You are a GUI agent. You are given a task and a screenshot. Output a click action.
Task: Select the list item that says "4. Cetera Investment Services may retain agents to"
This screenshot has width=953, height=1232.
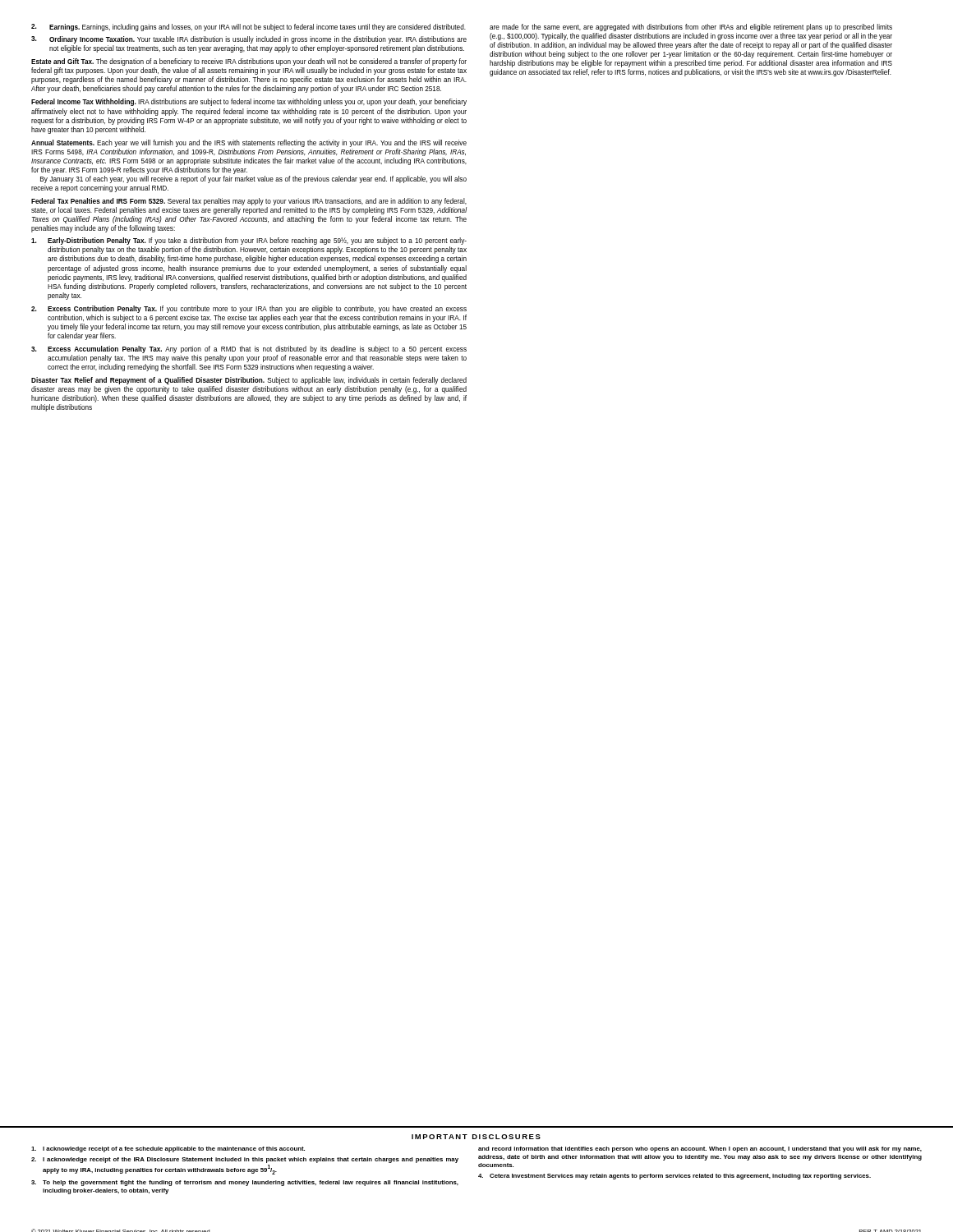point(700,1176)
